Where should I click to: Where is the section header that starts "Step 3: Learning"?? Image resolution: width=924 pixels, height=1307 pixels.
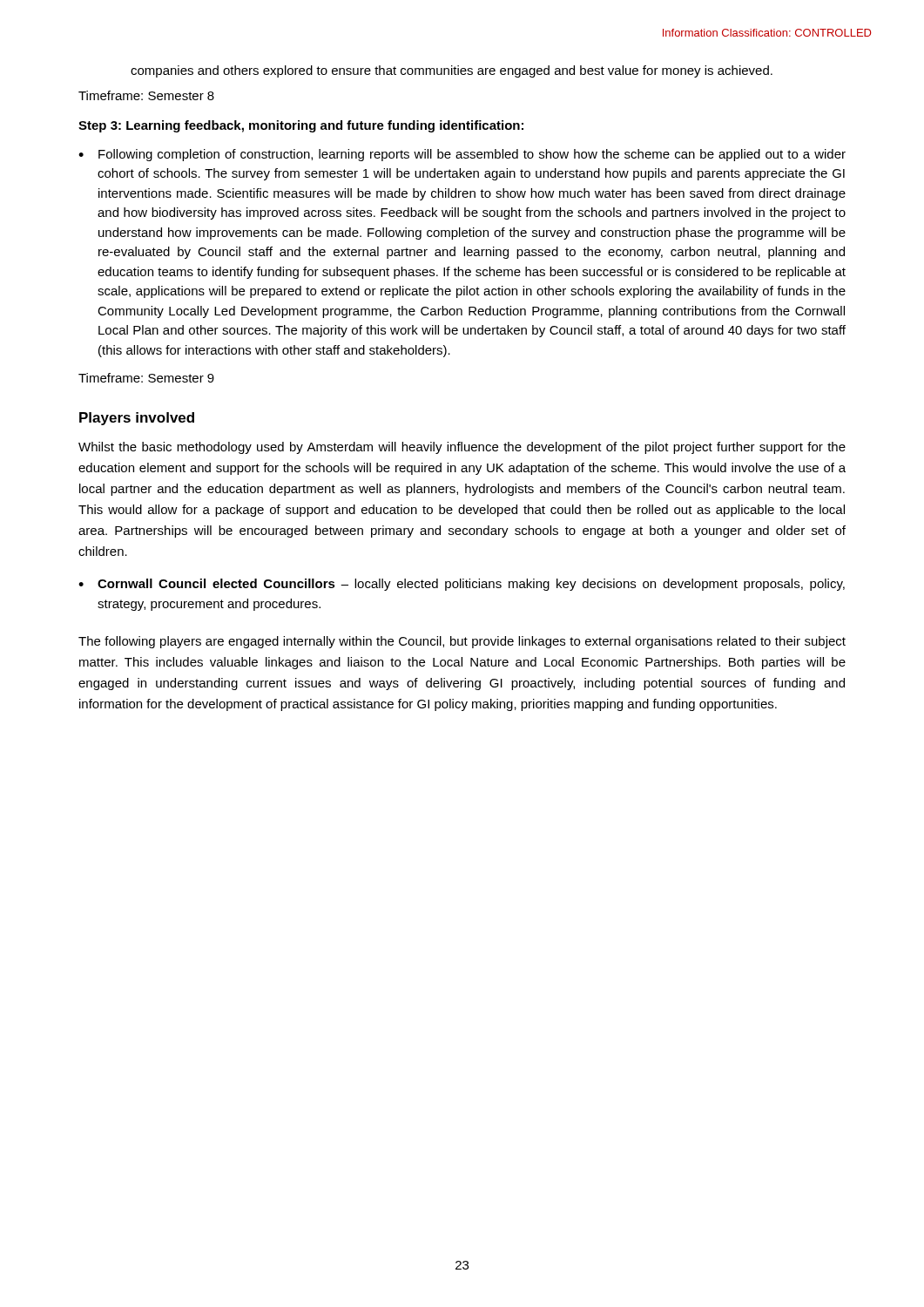(x=302, y=125)
